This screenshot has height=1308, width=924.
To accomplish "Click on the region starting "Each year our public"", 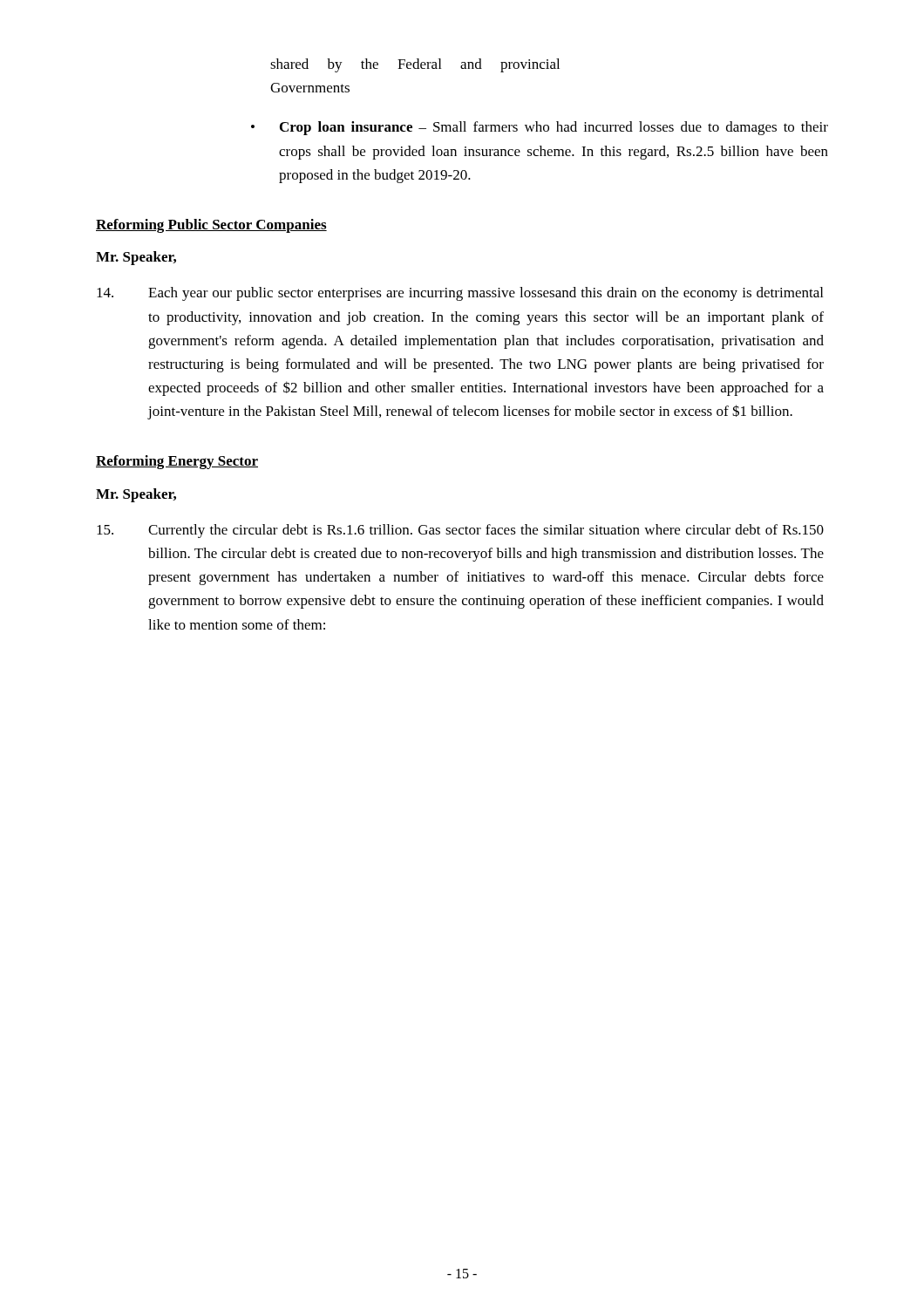I will 460,352.
